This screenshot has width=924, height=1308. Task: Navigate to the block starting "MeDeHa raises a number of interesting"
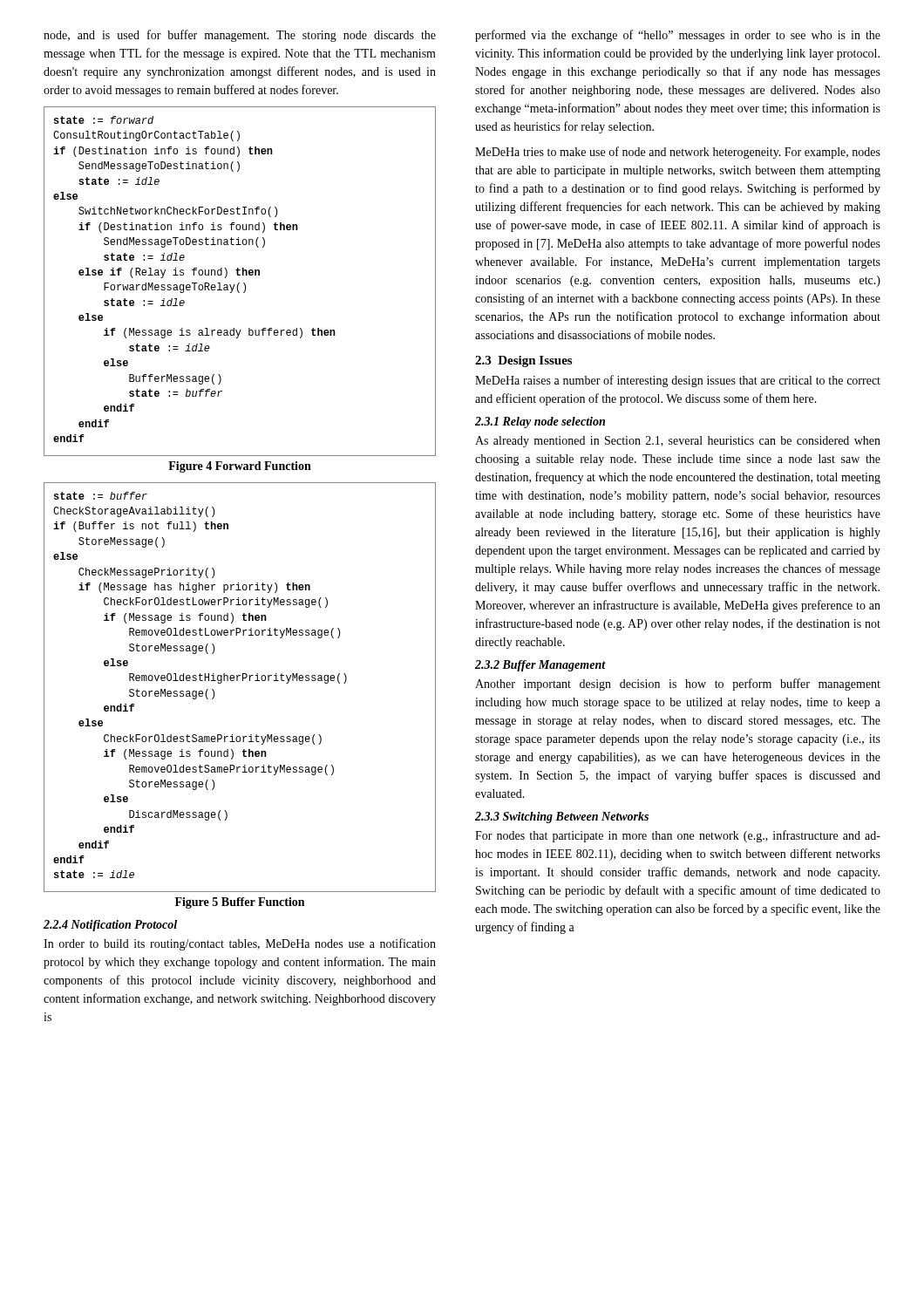click(678, 390)
